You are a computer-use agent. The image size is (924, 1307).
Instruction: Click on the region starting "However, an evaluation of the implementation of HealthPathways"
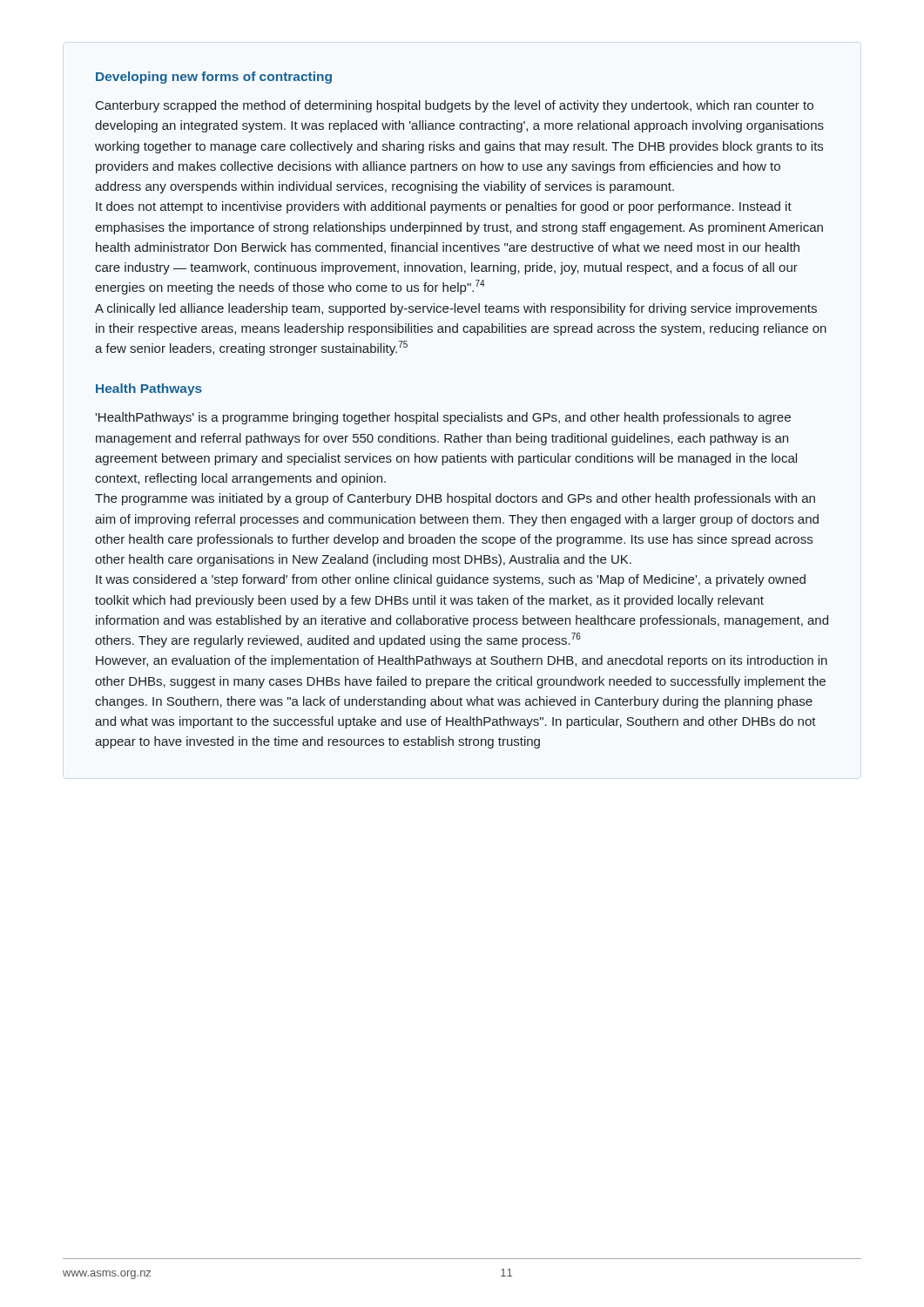pyautogui.click(x=462, y=701)
